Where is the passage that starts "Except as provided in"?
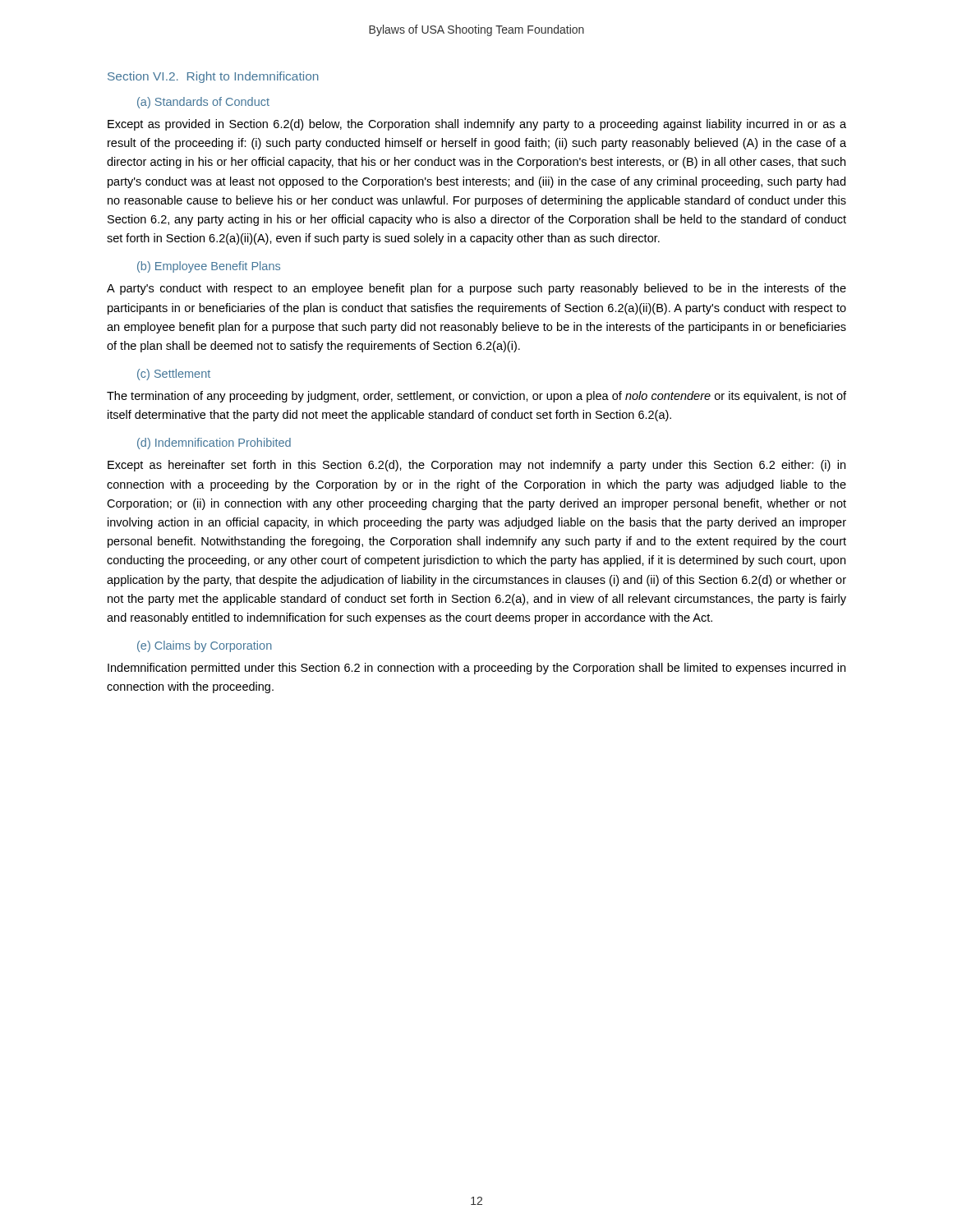The width and height of the screenshot is (953, 1232). (476, 181)
